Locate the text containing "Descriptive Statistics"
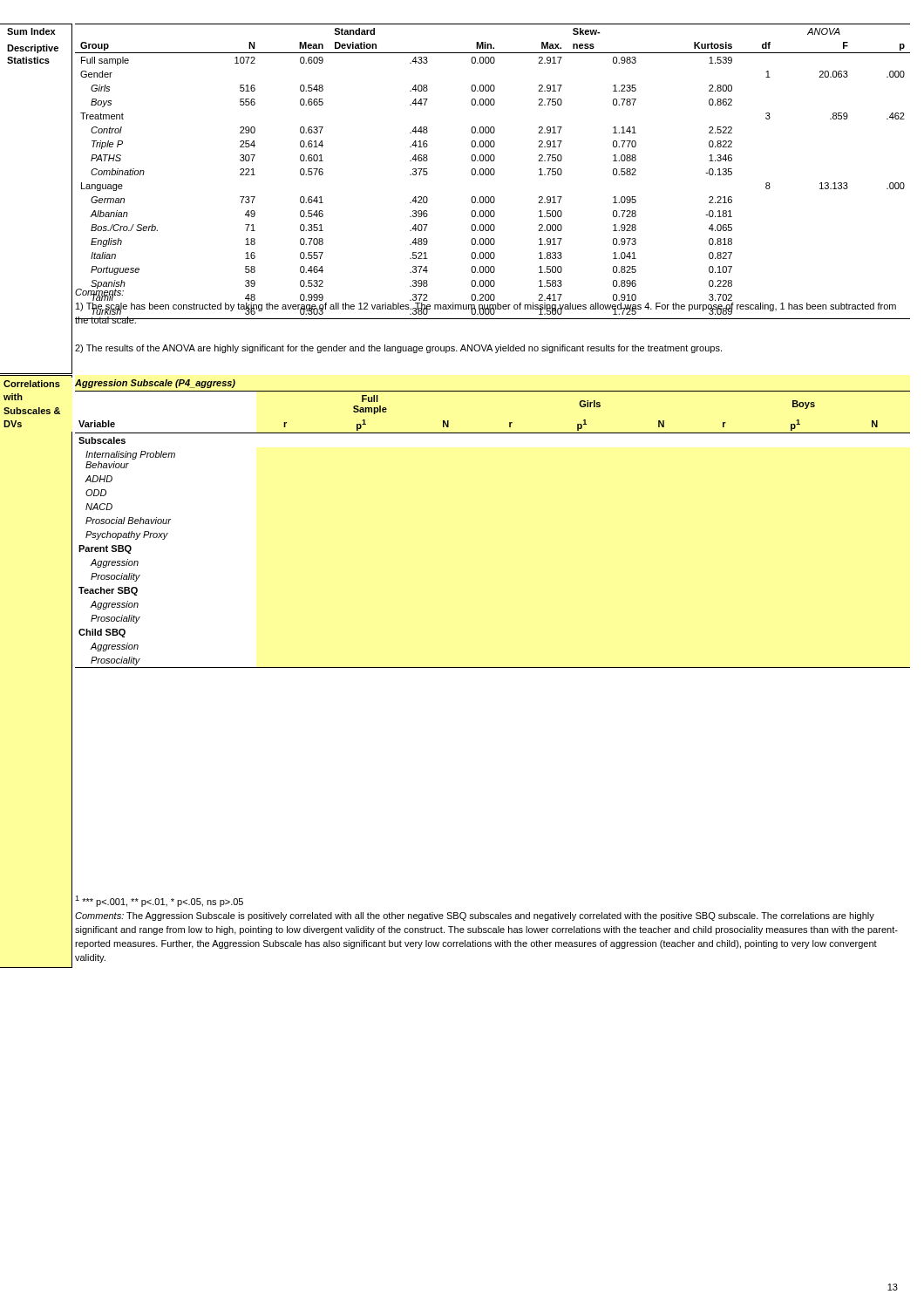The width and height of the screenshot is (924, 1308). pos(33,54)
